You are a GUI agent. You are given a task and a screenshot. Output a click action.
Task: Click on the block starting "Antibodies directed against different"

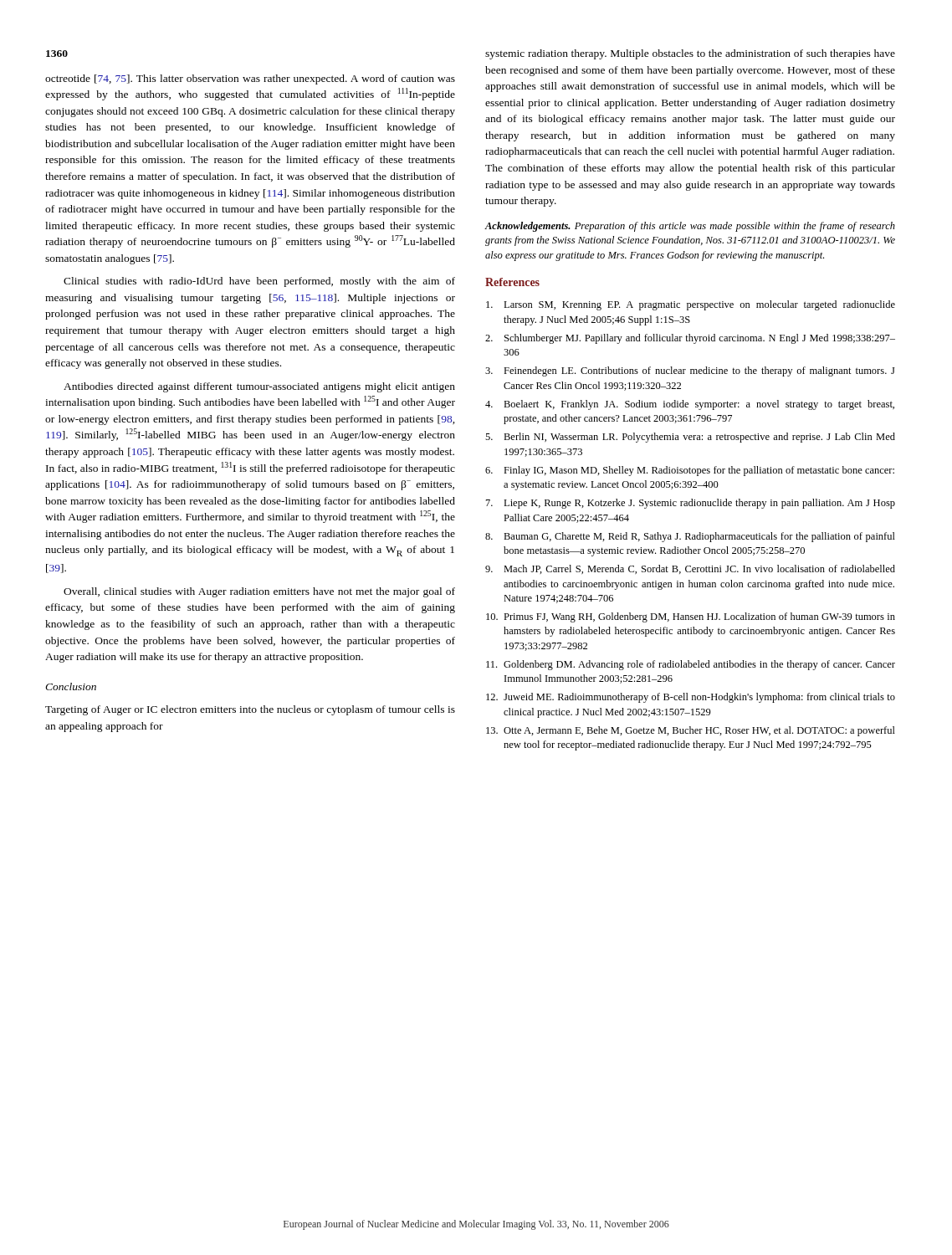pos(250,477)
